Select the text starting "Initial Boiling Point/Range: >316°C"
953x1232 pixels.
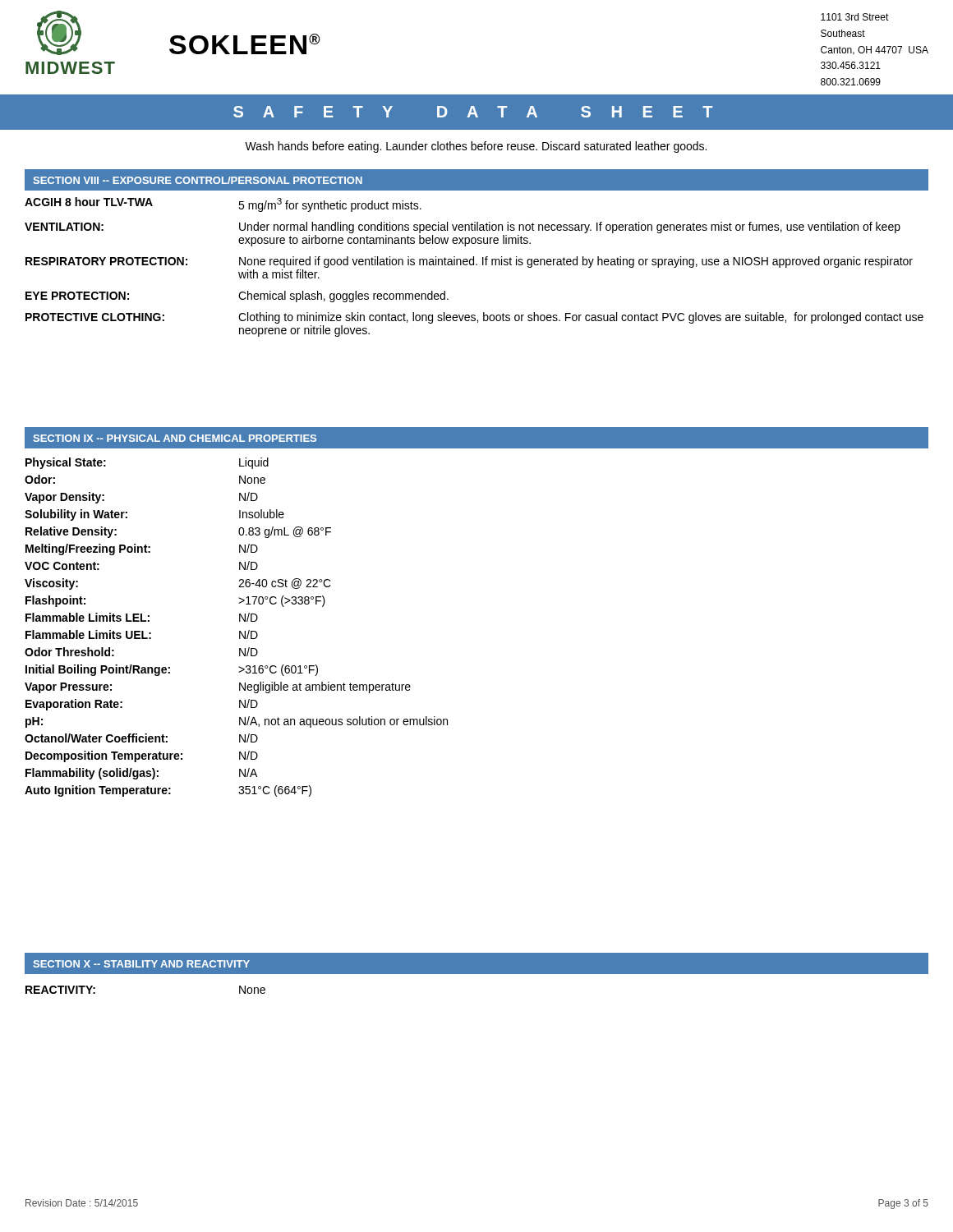[x=172, y=669]
